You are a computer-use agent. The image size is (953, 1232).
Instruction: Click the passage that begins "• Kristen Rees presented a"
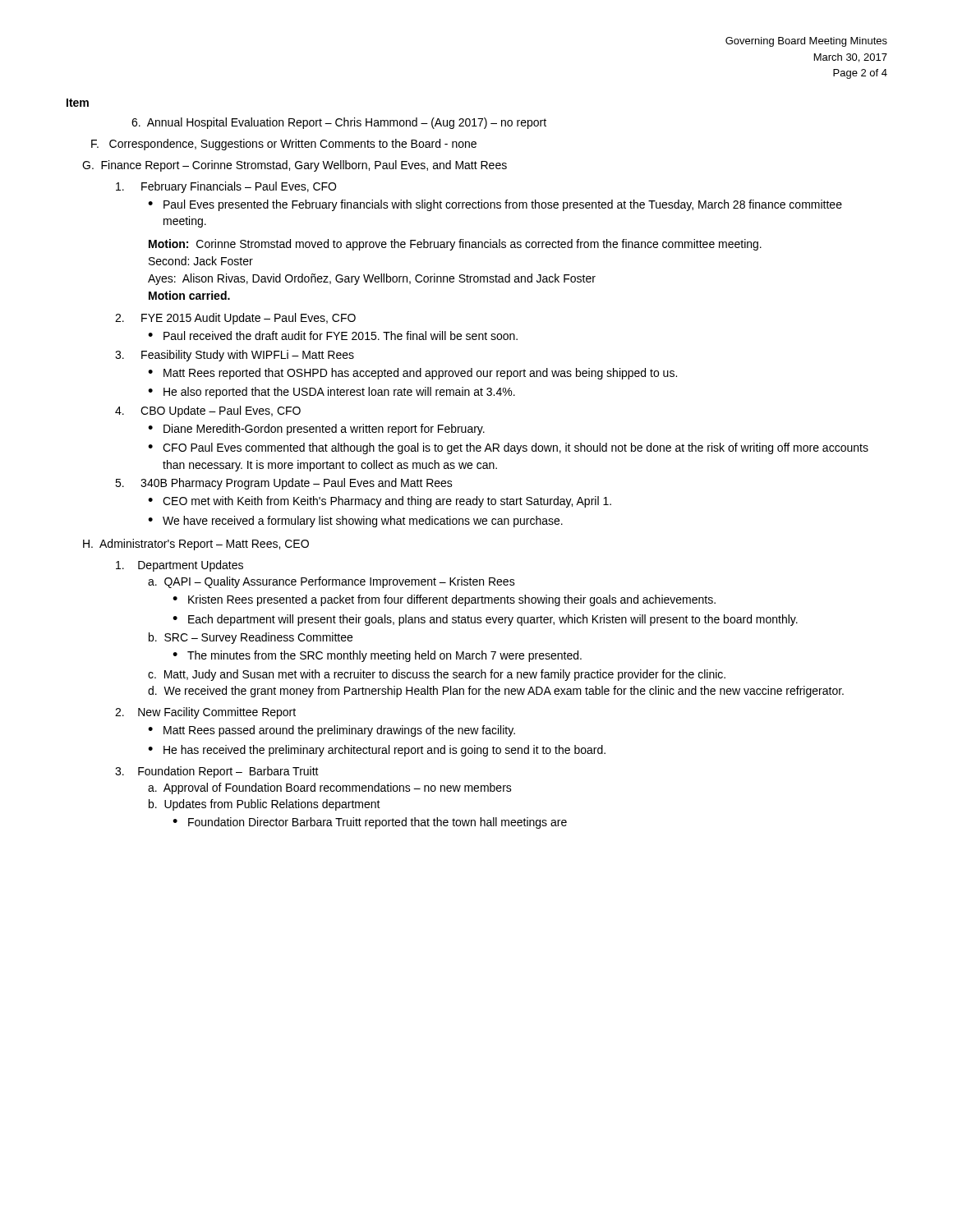530,600
